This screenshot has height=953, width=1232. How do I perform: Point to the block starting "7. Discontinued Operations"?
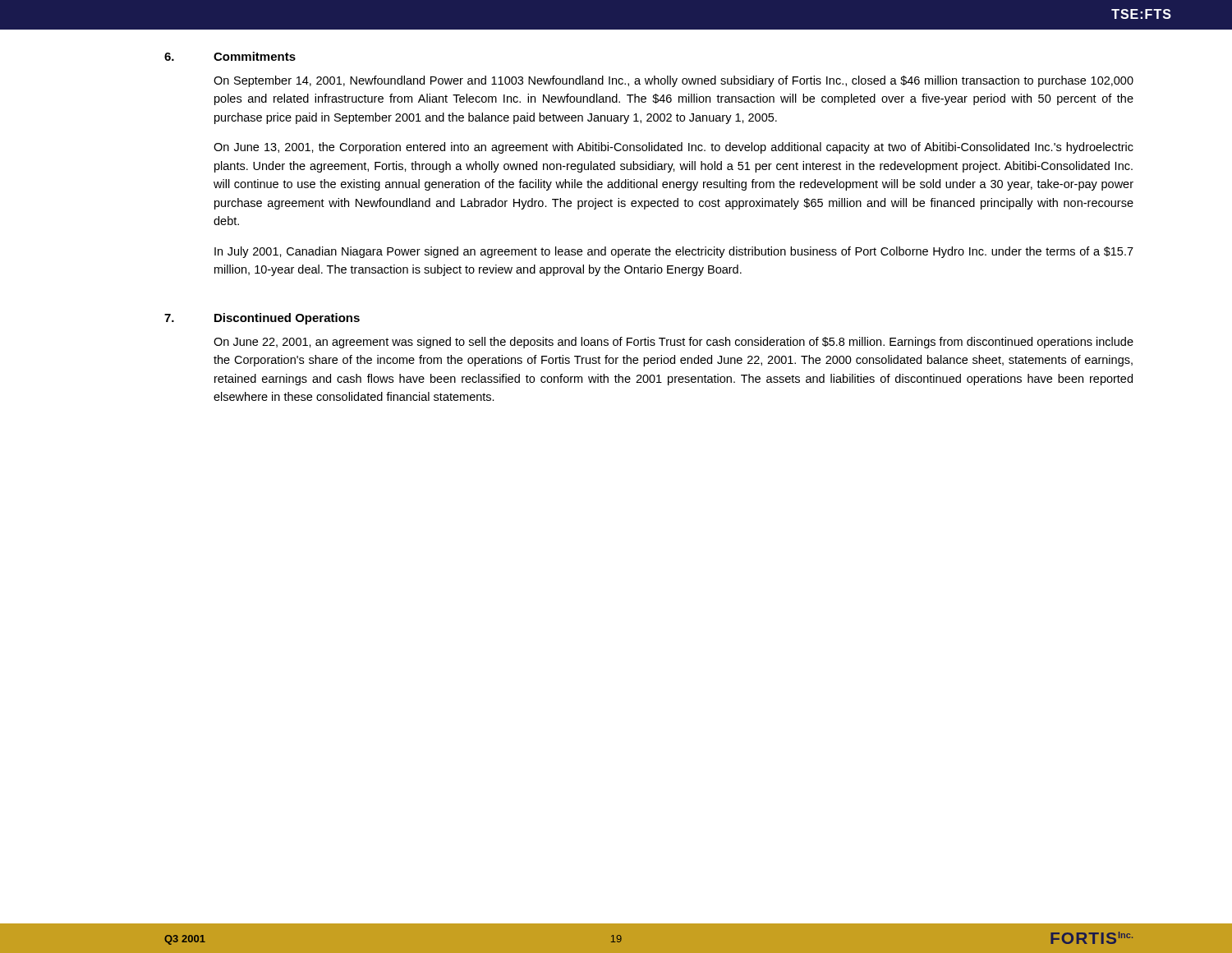pos(262,317)
